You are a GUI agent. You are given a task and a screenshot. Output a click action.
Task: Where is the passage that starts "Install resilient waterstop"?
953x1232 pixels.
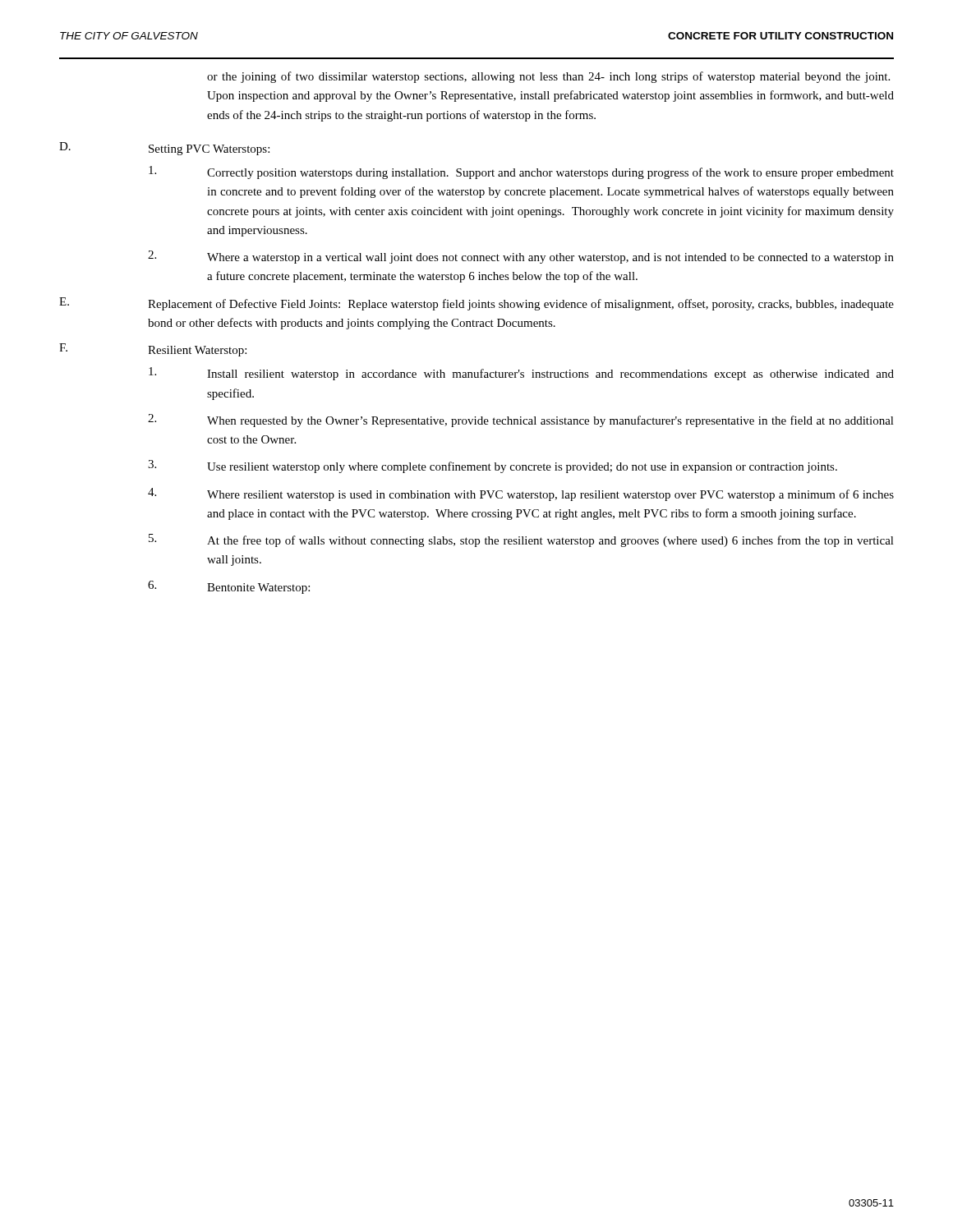click(521, 384)
